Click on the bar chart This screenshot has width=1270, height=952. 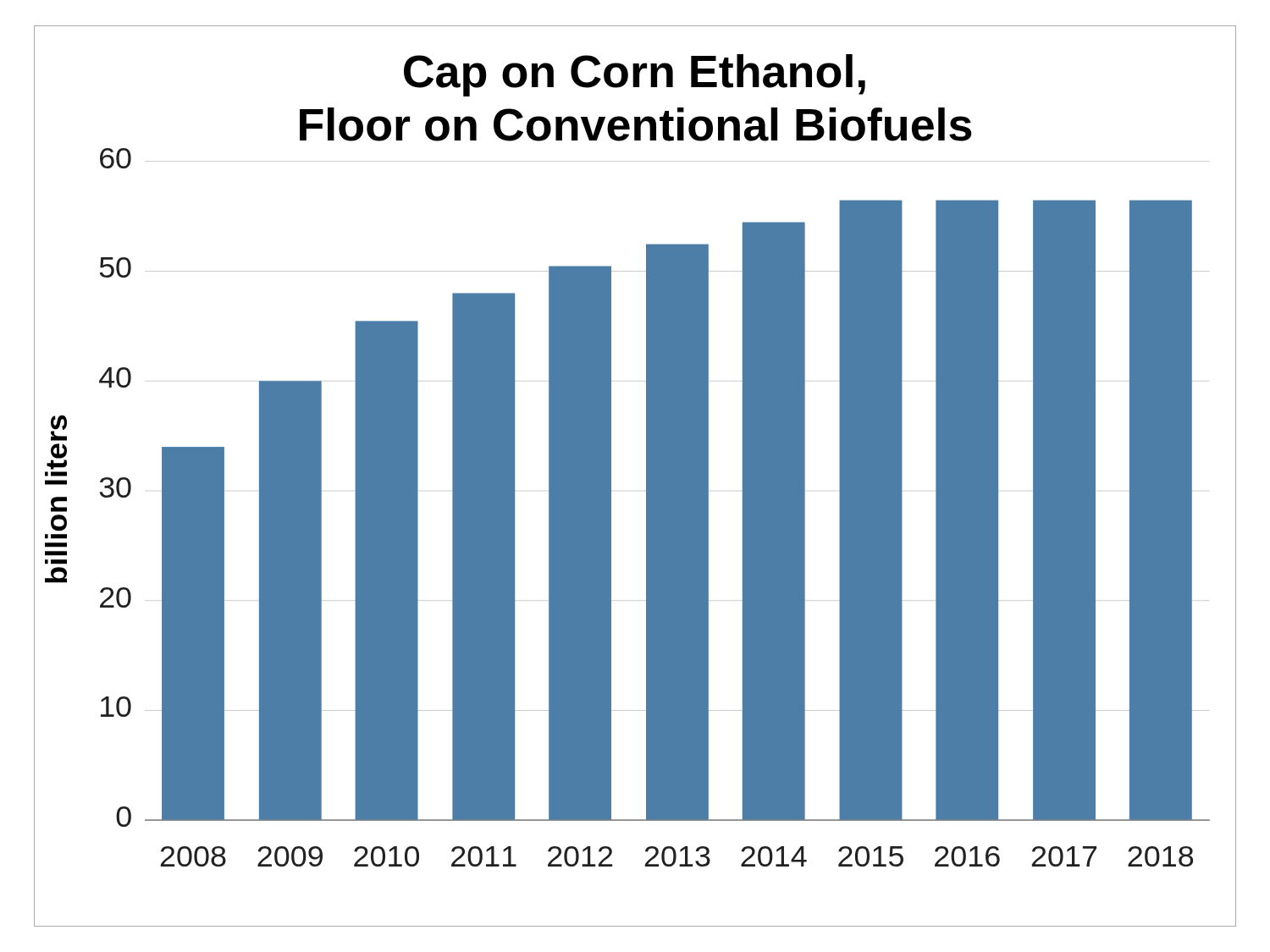(635, 476)
